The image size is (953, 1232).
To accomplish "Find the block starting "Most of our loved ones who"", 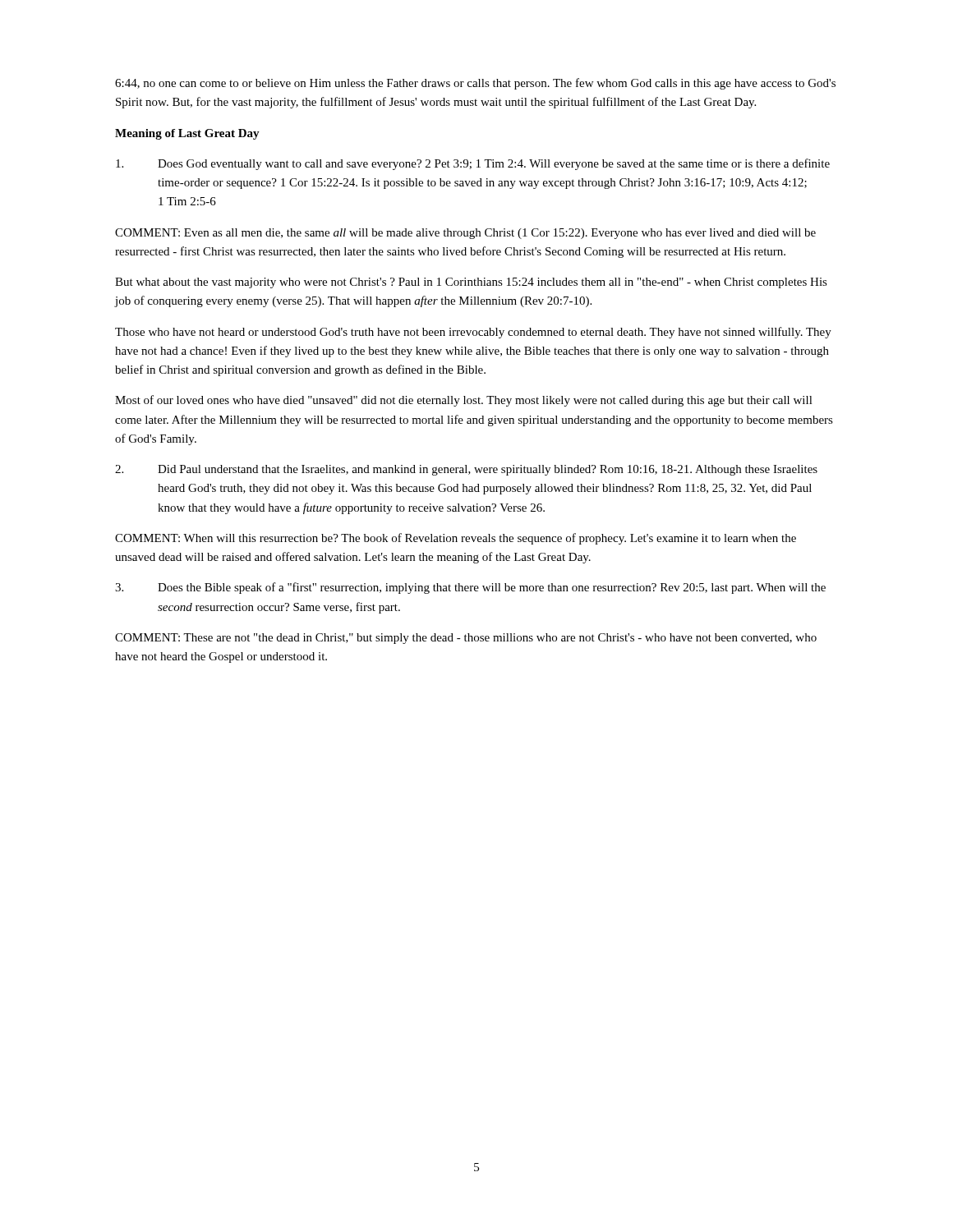I will 474,419.
